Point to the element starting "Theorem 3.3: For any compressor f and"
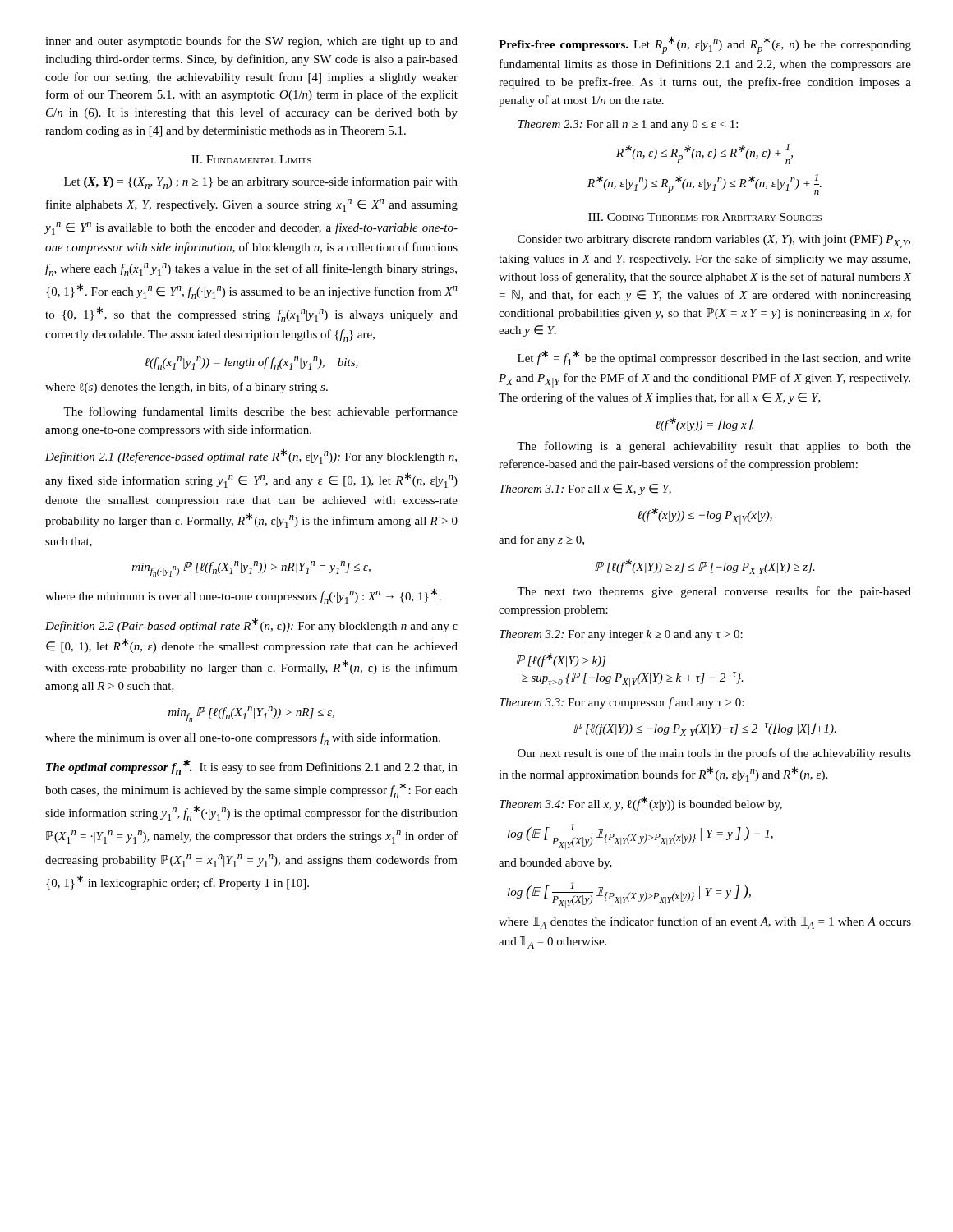This screenshot has height=1232, width=953. 705,703
